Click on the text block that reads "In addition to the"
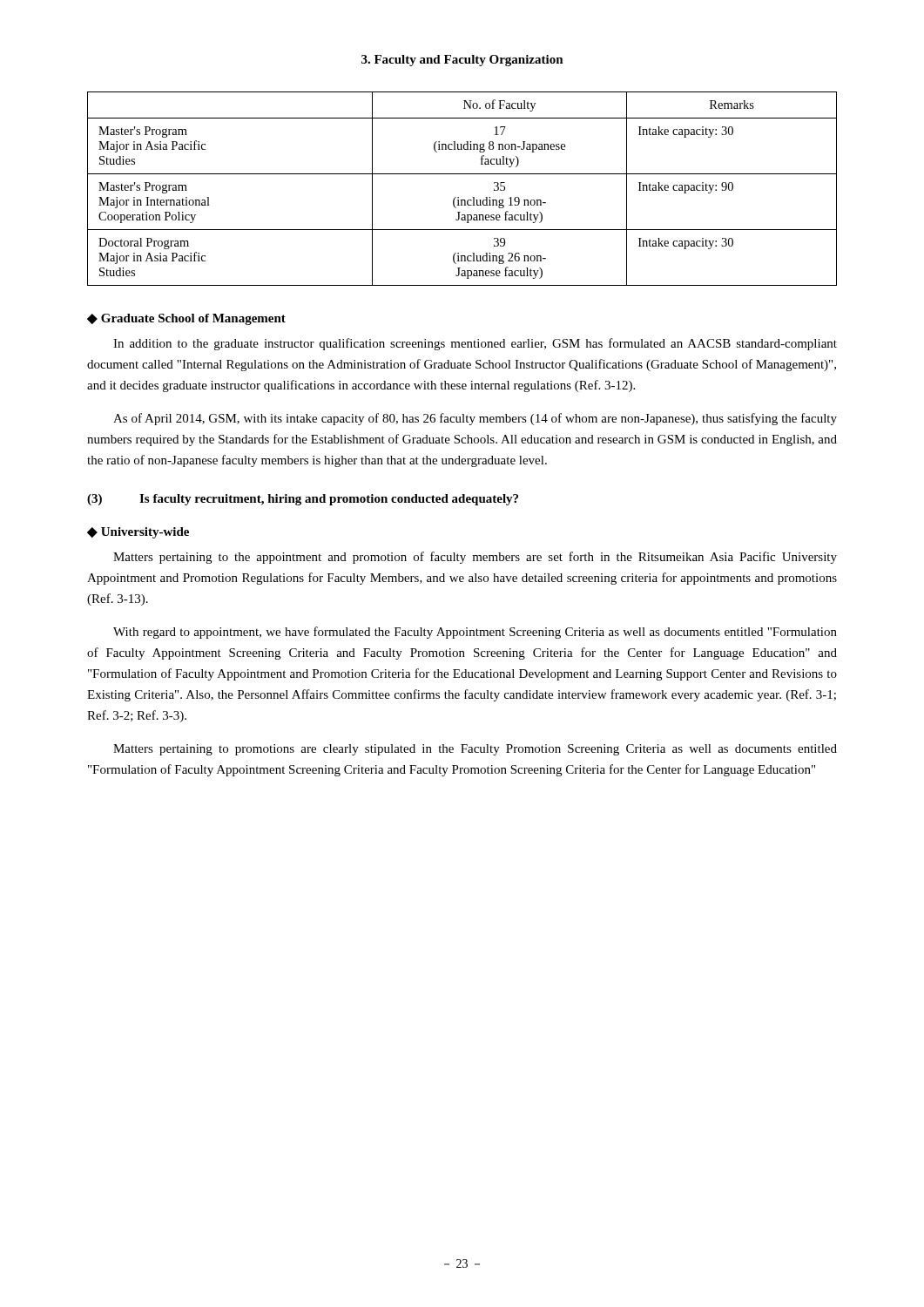The height and width of the screenshot is (1307, 924). tap(462, 364)
